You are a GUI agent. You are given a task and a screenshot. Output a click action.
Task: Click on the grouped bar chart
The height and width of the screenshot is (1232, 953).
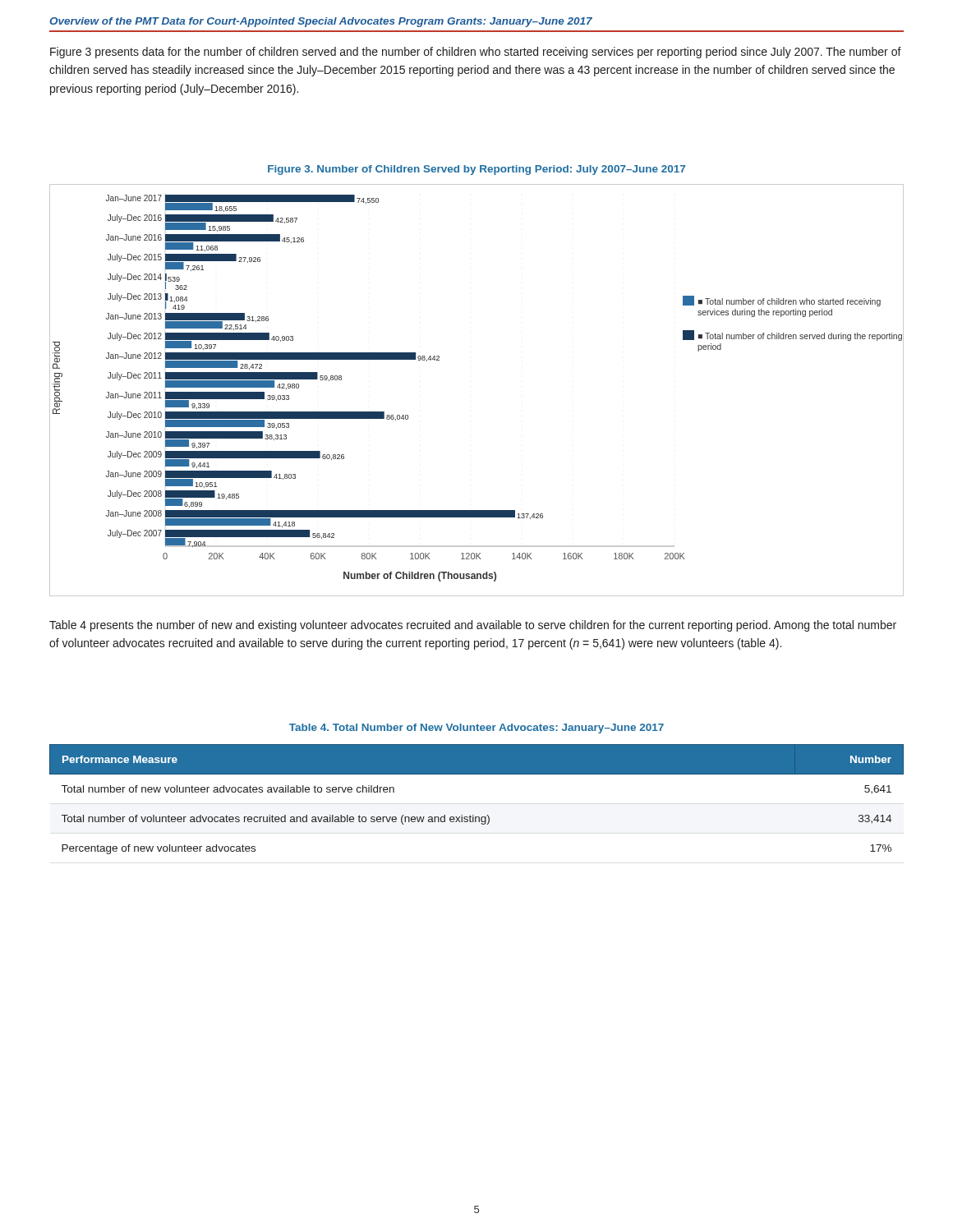pyautogui.click(x=476, y=390)
